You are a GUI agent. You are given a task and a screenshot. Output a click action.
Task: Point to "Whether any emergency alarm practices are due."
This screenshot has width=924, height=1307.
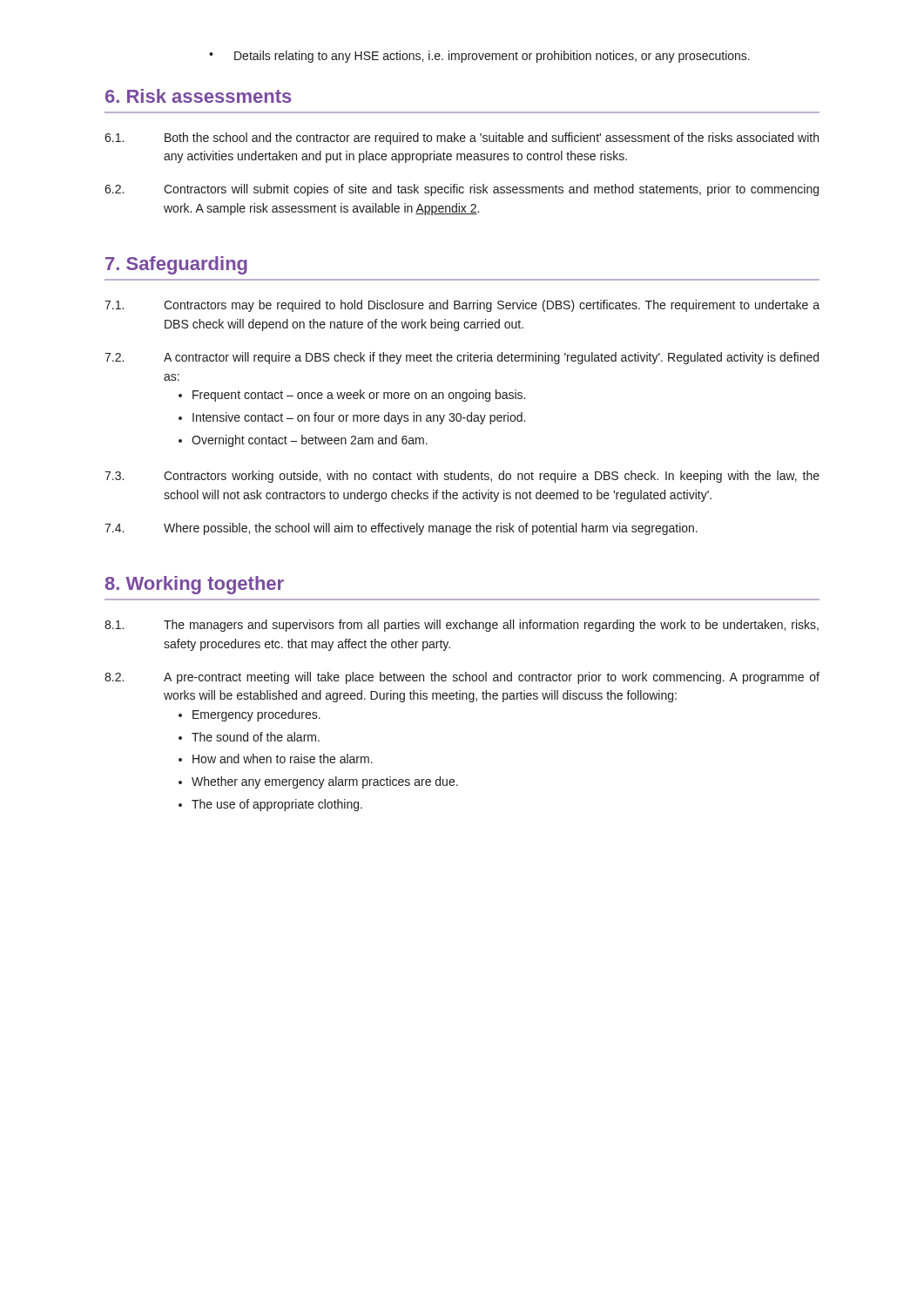pos(325,782)
